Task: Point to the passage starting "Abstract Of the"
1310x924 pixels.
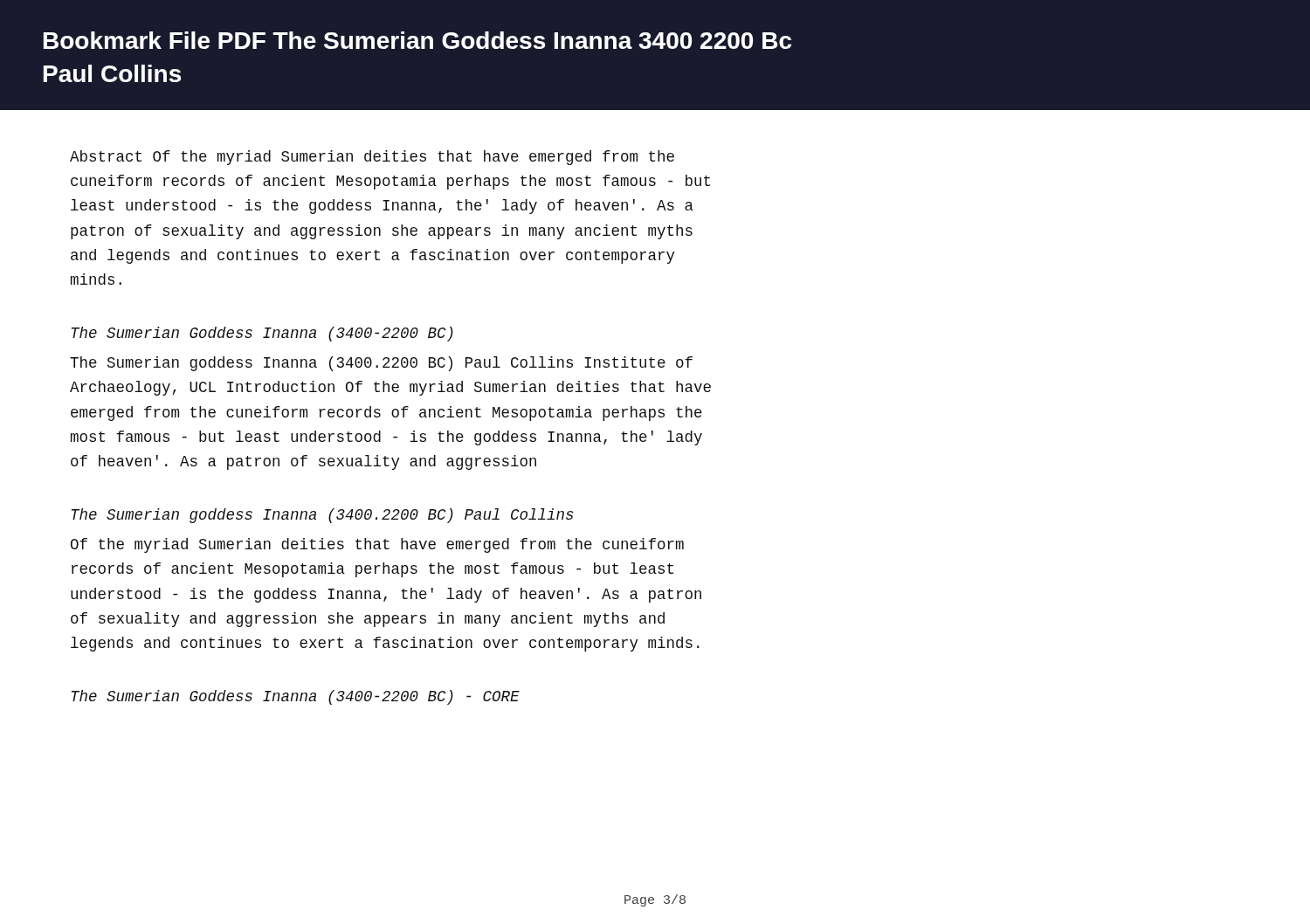Action: click(x=391, y=219)
